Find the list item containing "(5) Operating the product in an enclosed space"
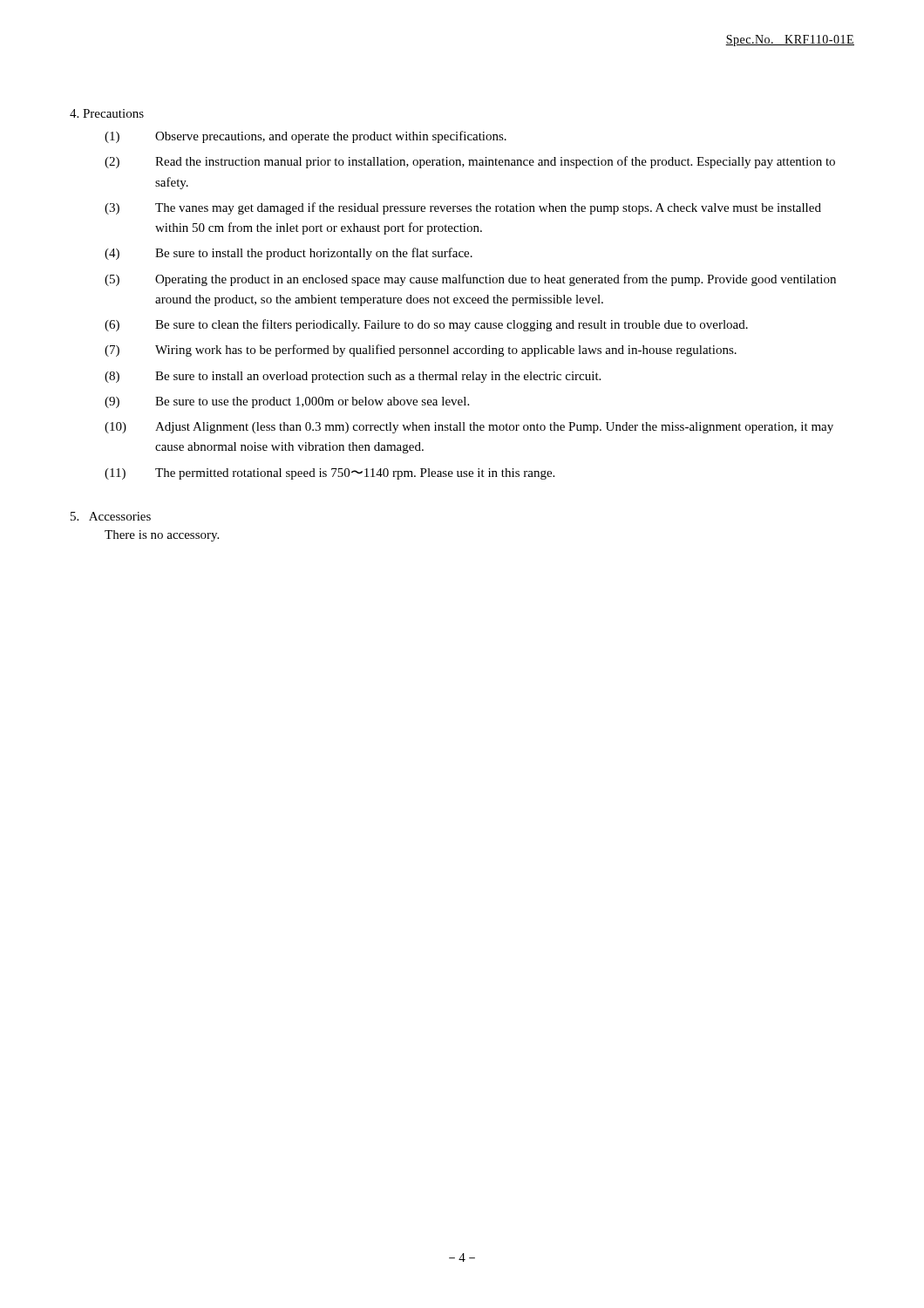Image resolution: width=924 pixels, height=1308 pixels. (479, 289)
